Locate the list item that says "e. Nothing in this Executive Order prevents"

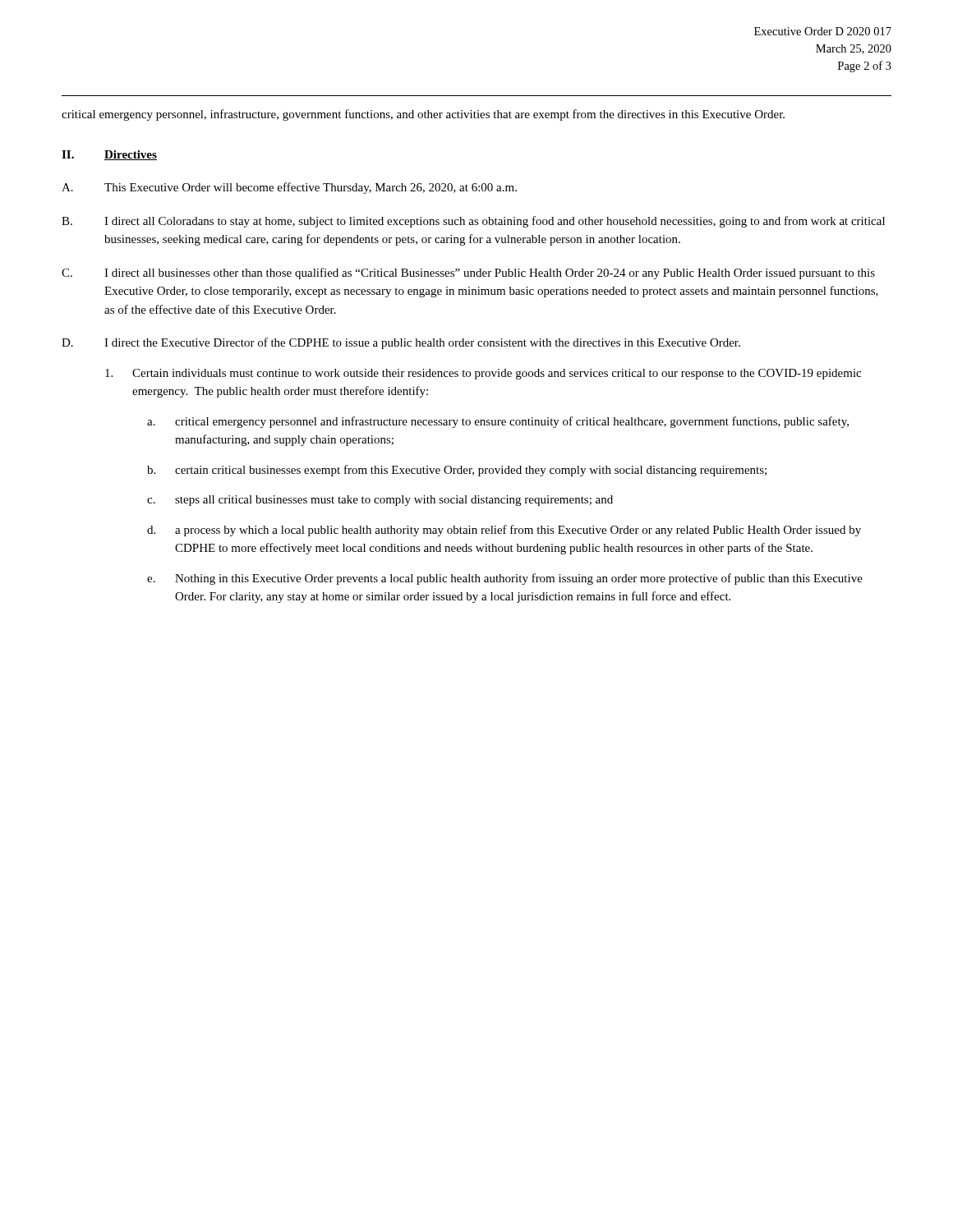pyautogui.click(x=519, y=587)
